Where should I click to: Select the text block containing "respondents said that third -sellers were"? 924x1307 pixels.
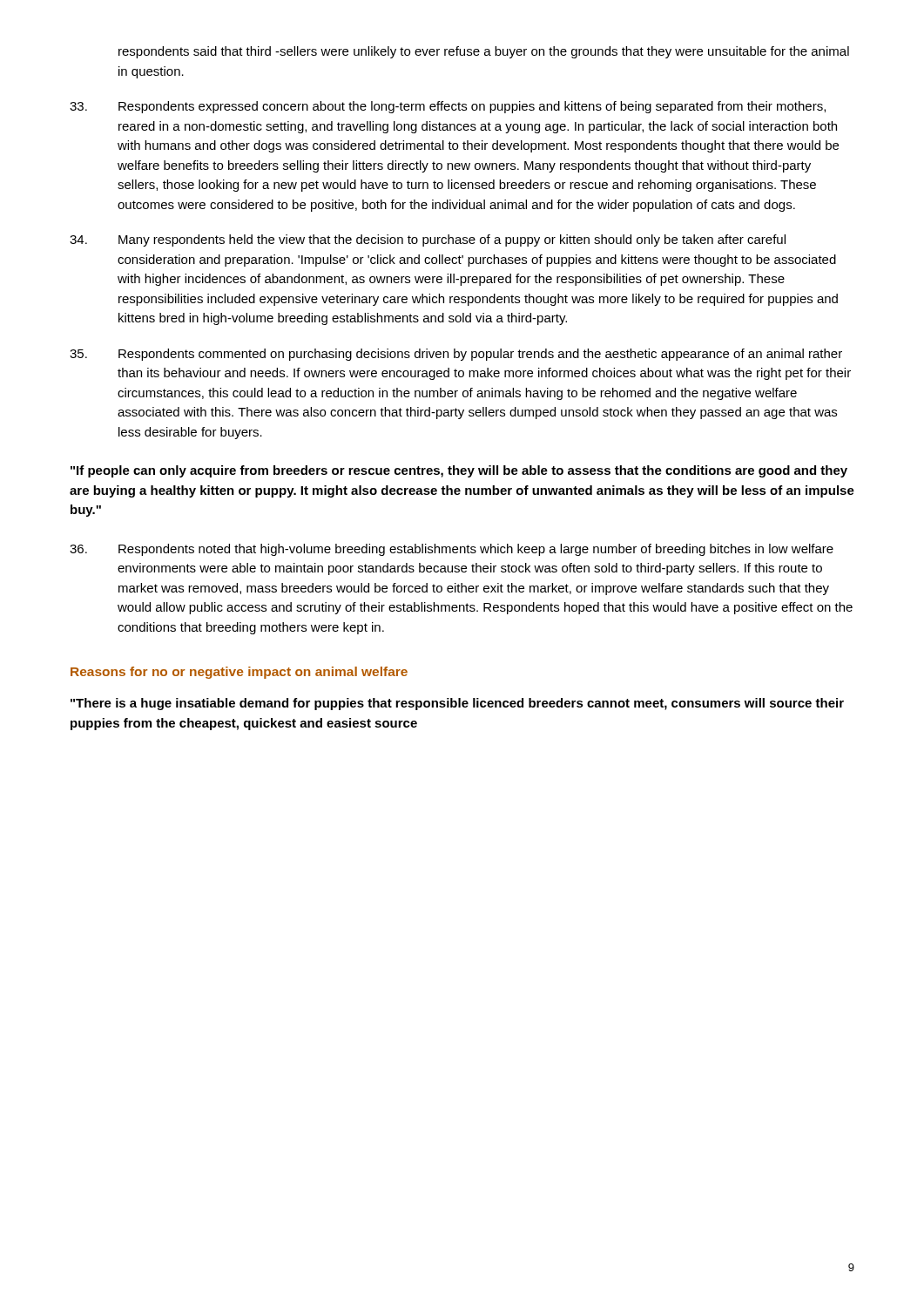click(484, 61)
